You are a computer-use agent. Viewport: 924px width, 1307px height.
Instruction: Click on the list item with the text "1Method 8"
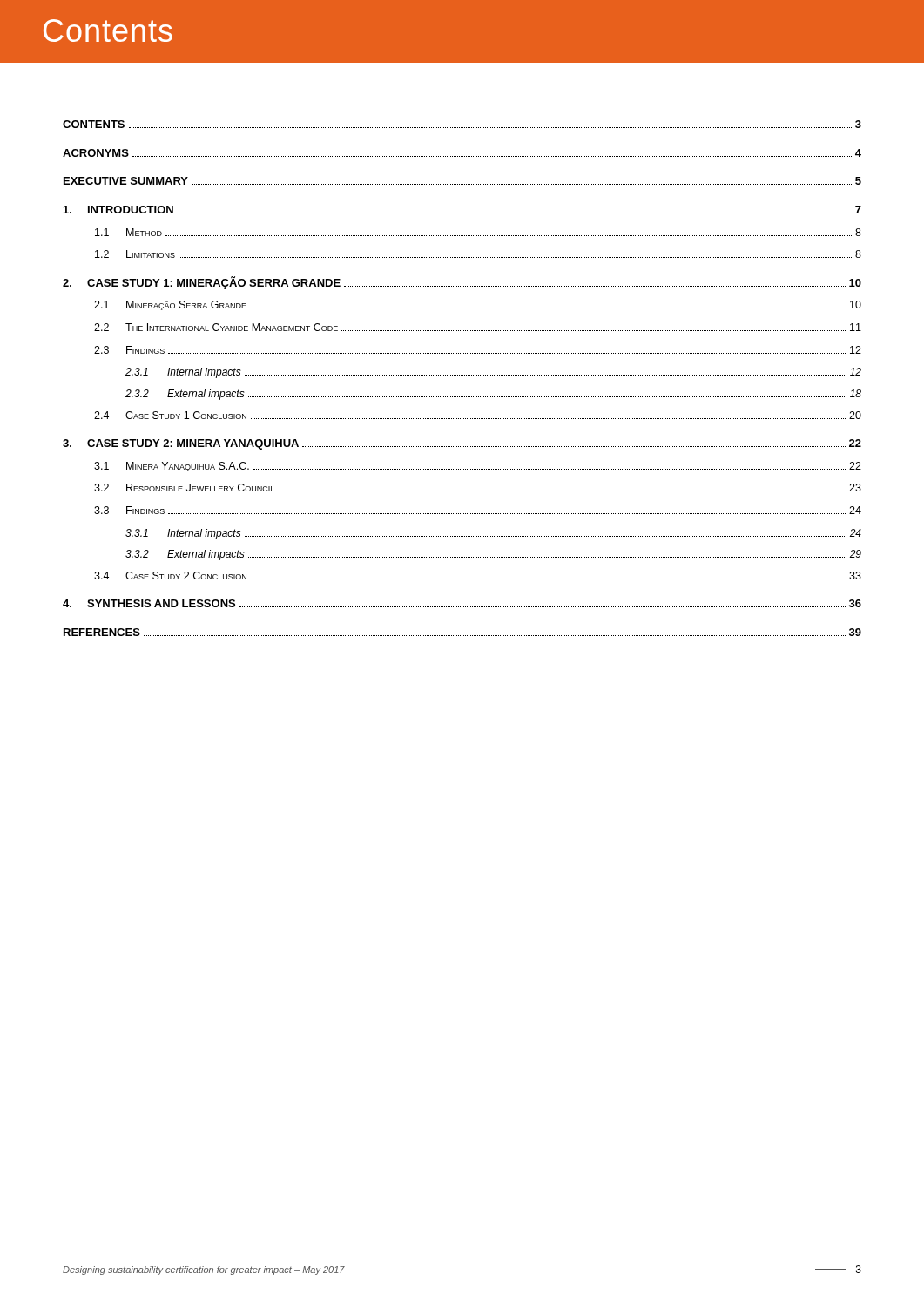(x=478, y=233)
